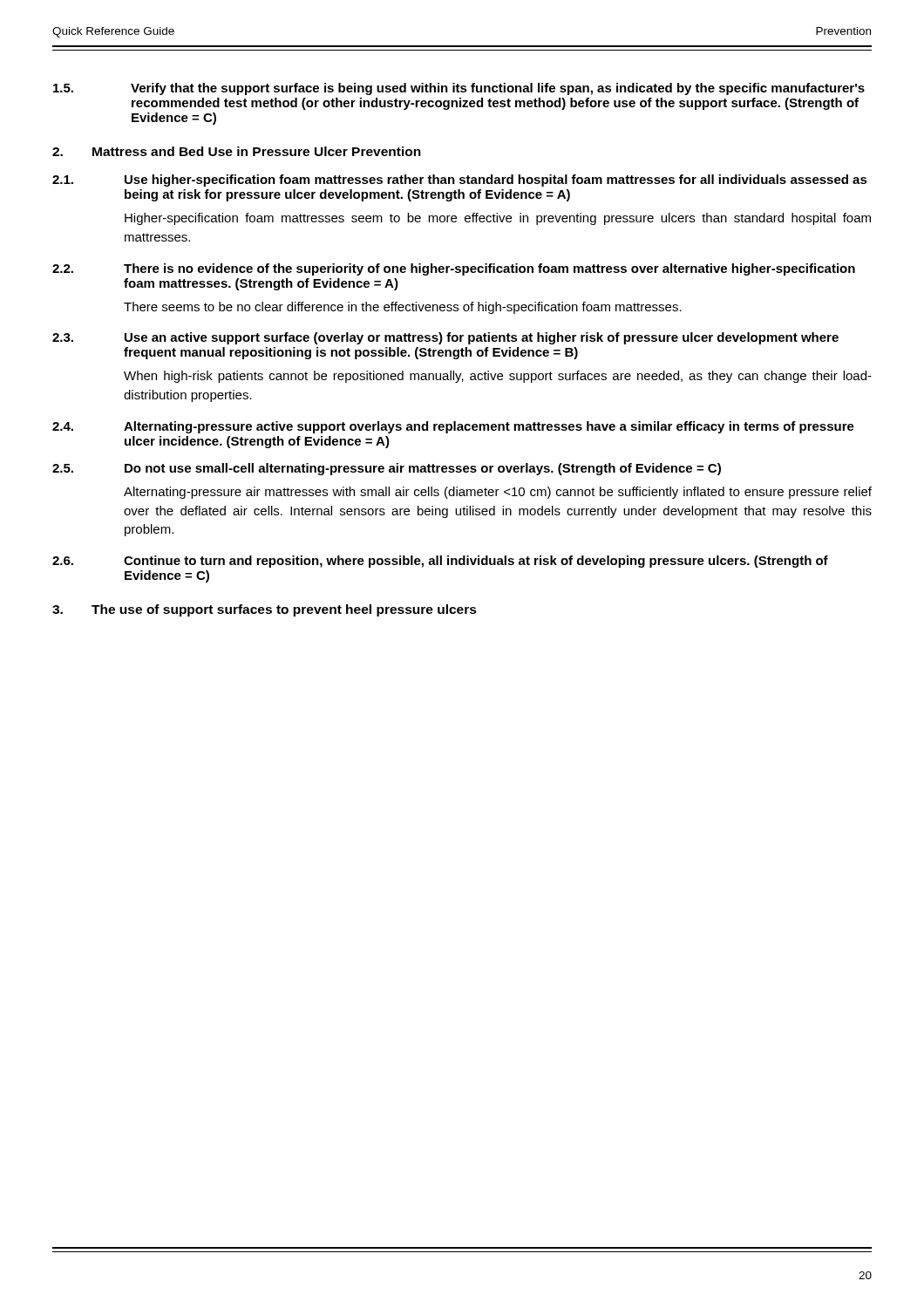Viewport: 924px width, 1308px height.
Task: Where is the passage that starts "2.1. Use higher-specification foam"?
Action: (462, 187)
